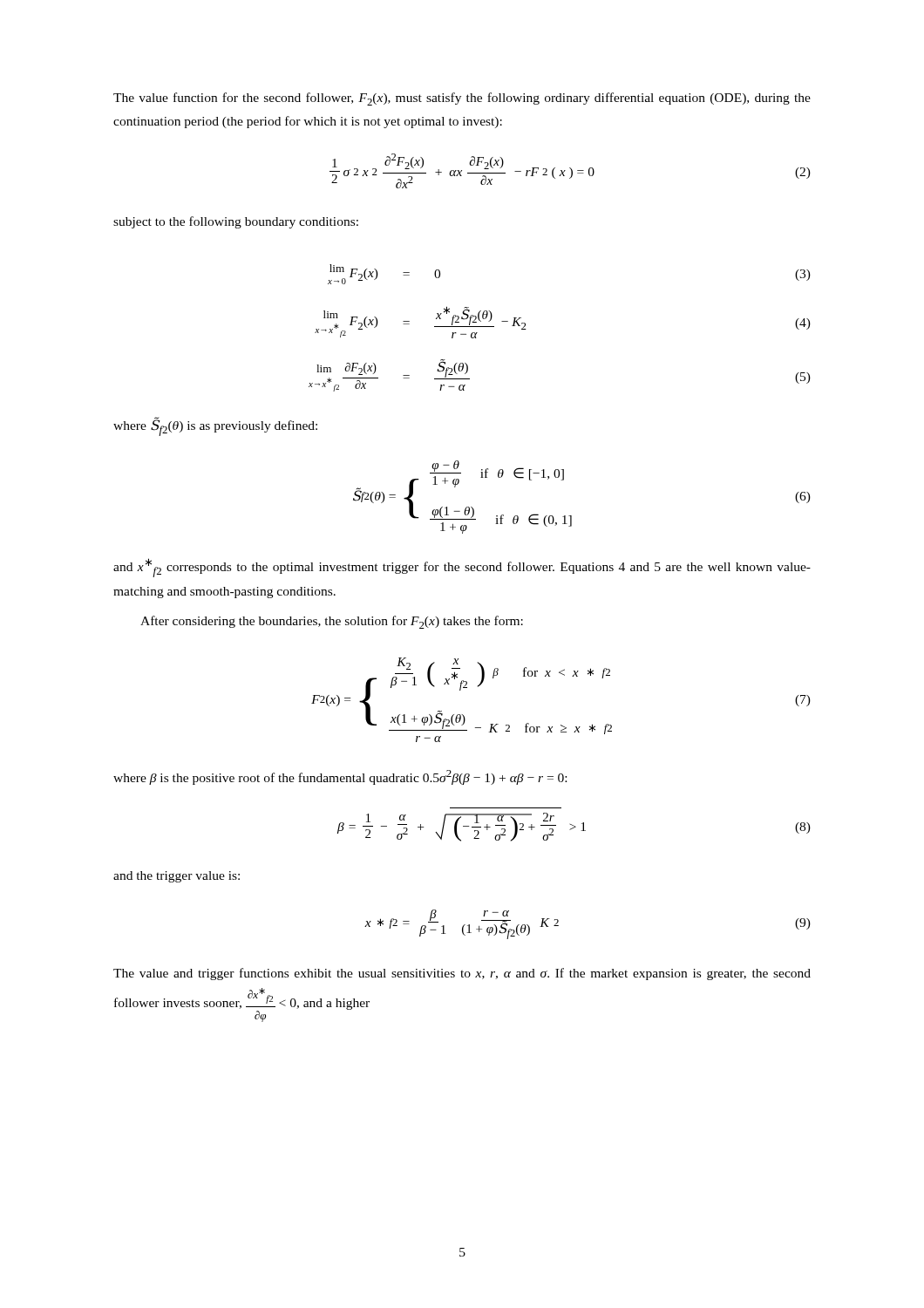Image resolution: width=924 pixels, height=1308 pixels.
Task: Find the text starting "and x∗f2 corresponds to the optimal investment trigger"
Action: tap(462, 577)
